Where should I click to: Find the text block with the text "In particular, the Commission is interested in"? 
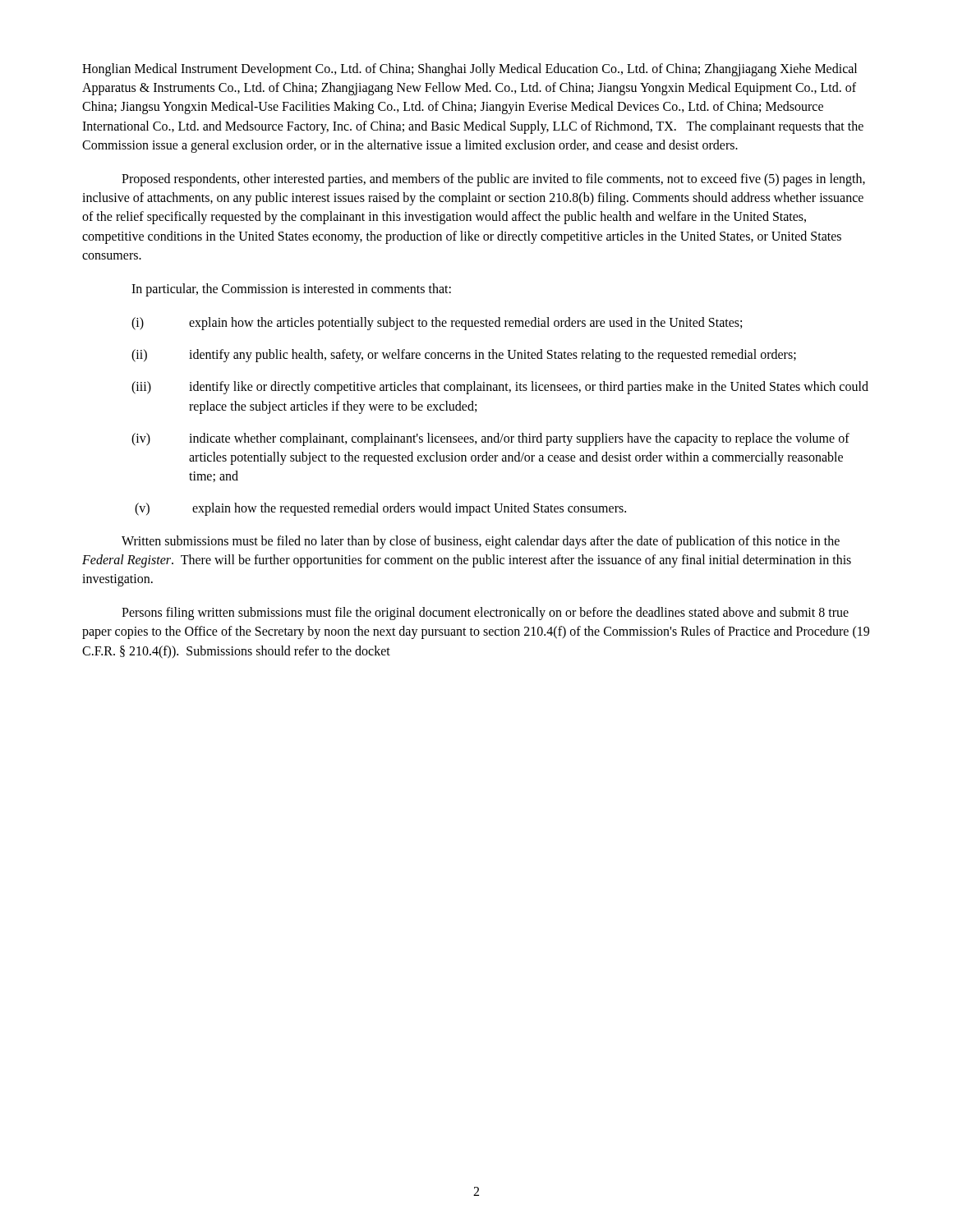tap(292, 289)
